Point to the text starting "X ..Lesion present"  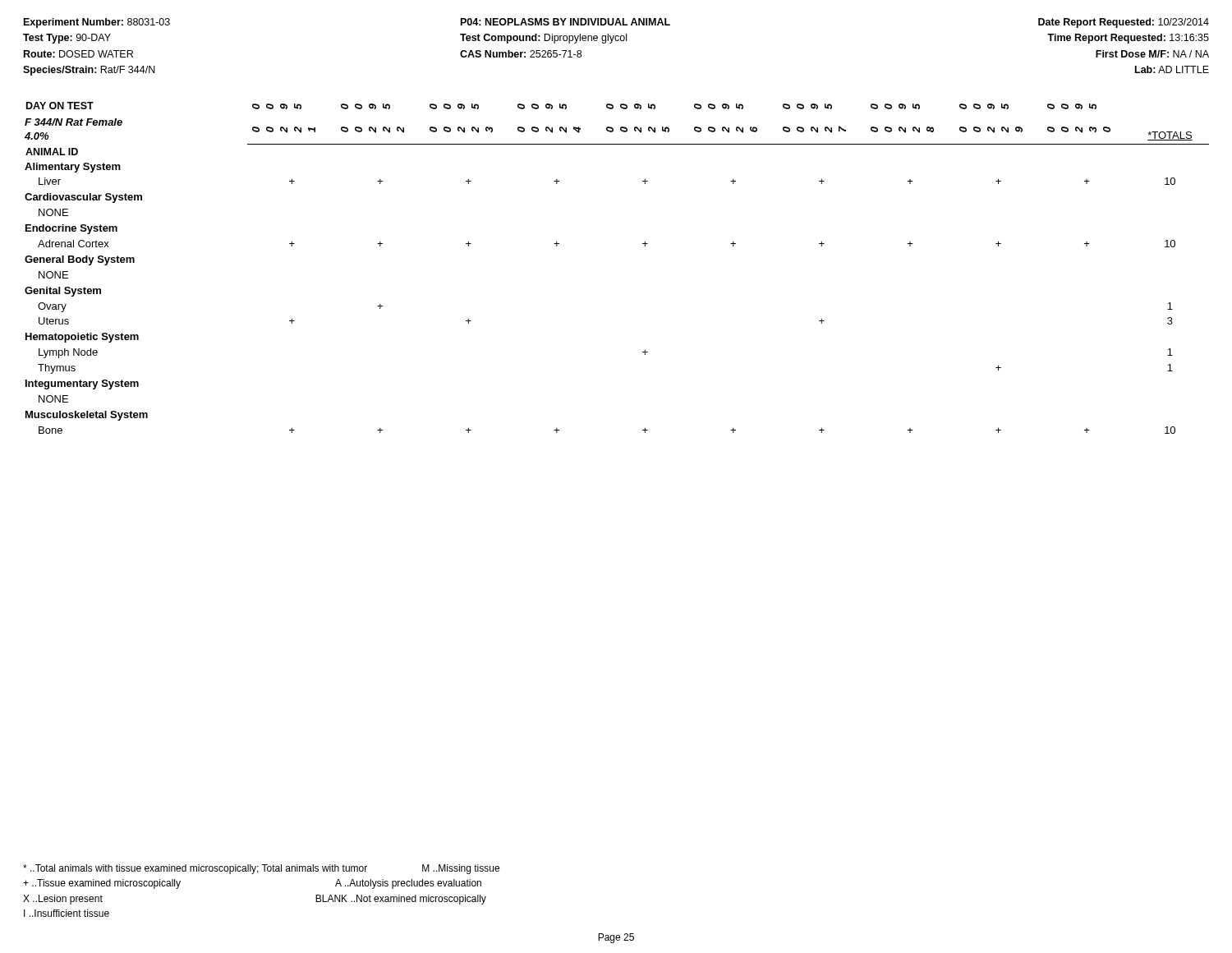coord(63,899)
